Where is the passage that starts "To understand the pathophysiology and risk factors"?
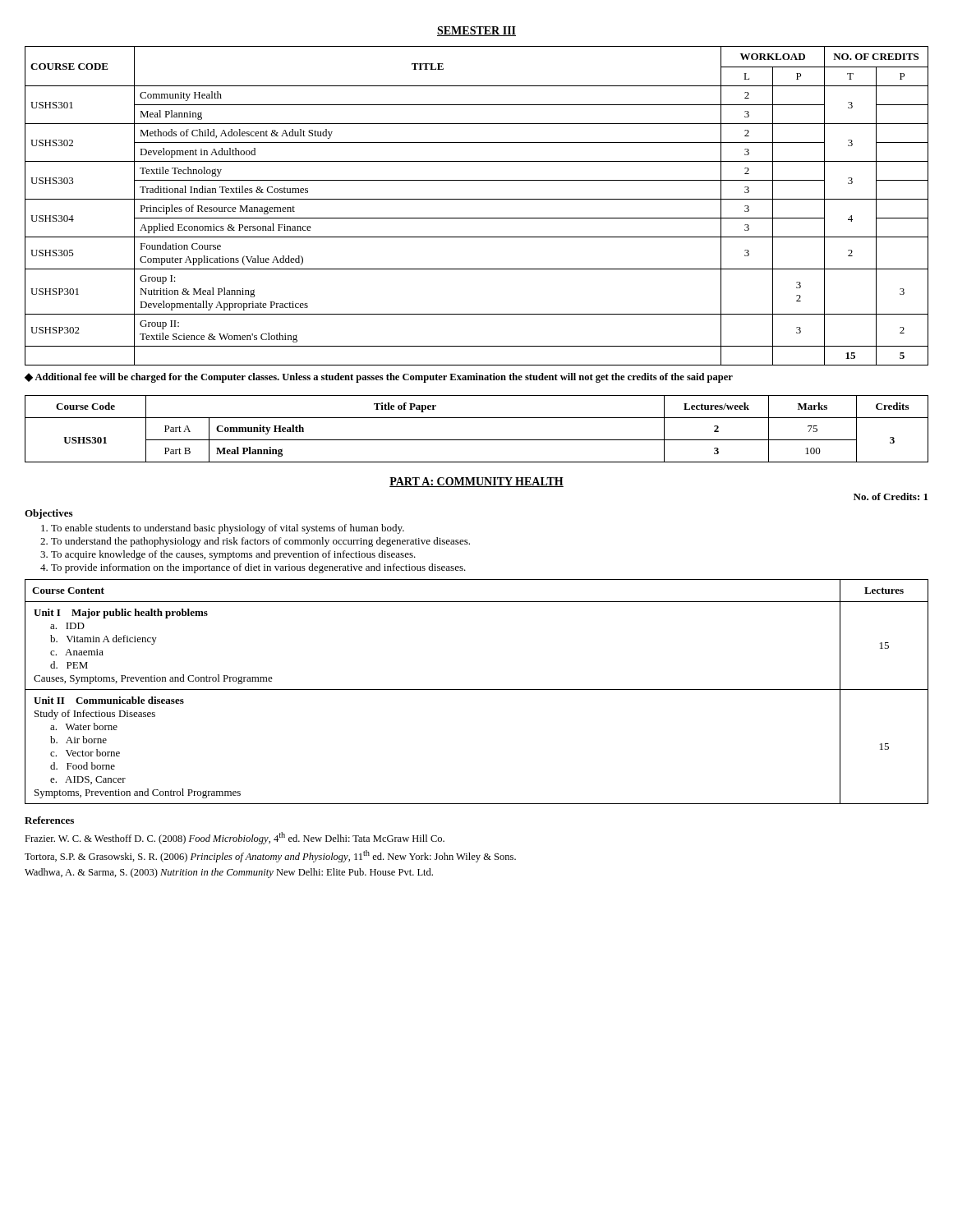 point(261,541)
